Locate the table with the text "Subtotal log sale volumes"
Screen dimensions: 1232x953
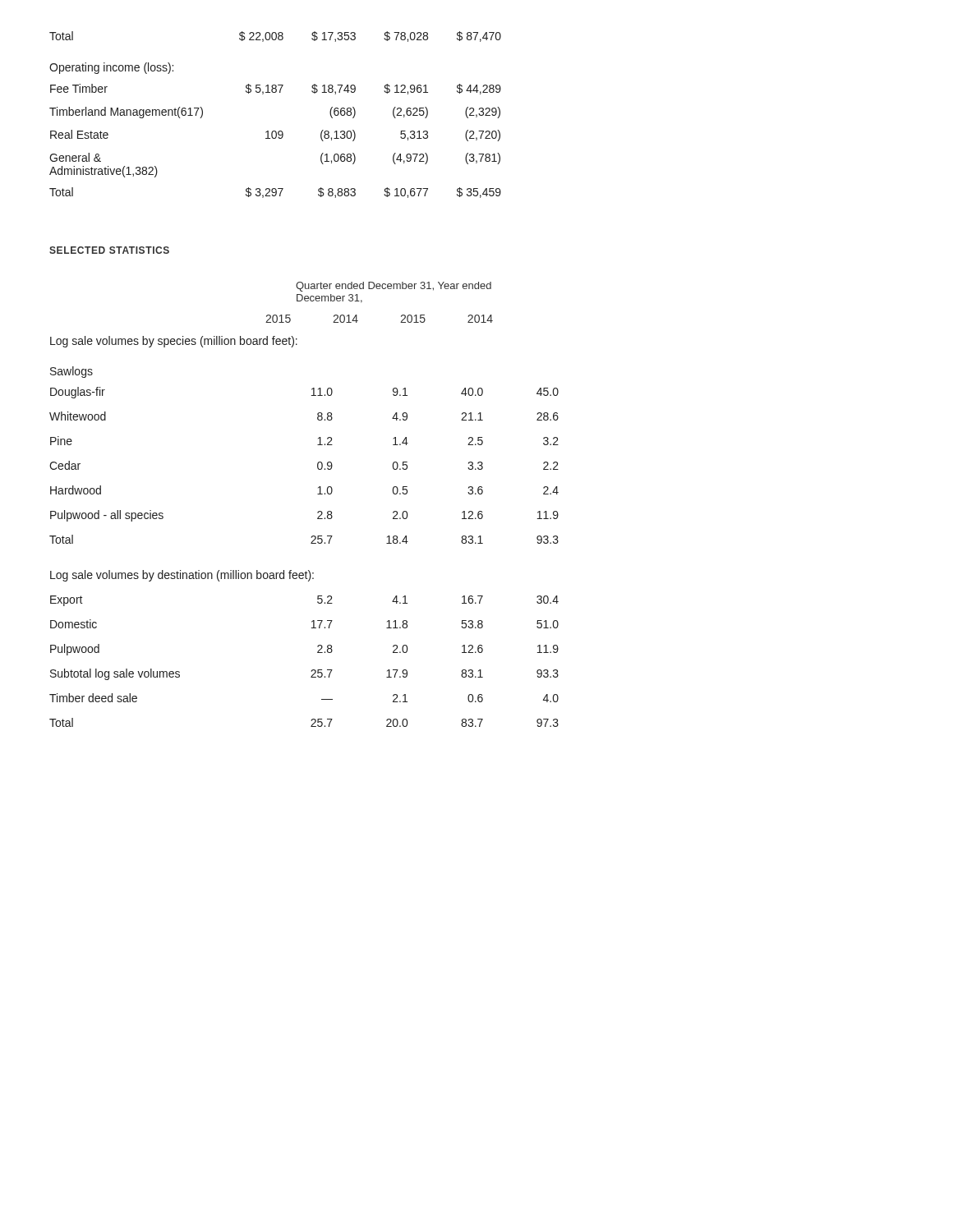click(x=279, y=507)
